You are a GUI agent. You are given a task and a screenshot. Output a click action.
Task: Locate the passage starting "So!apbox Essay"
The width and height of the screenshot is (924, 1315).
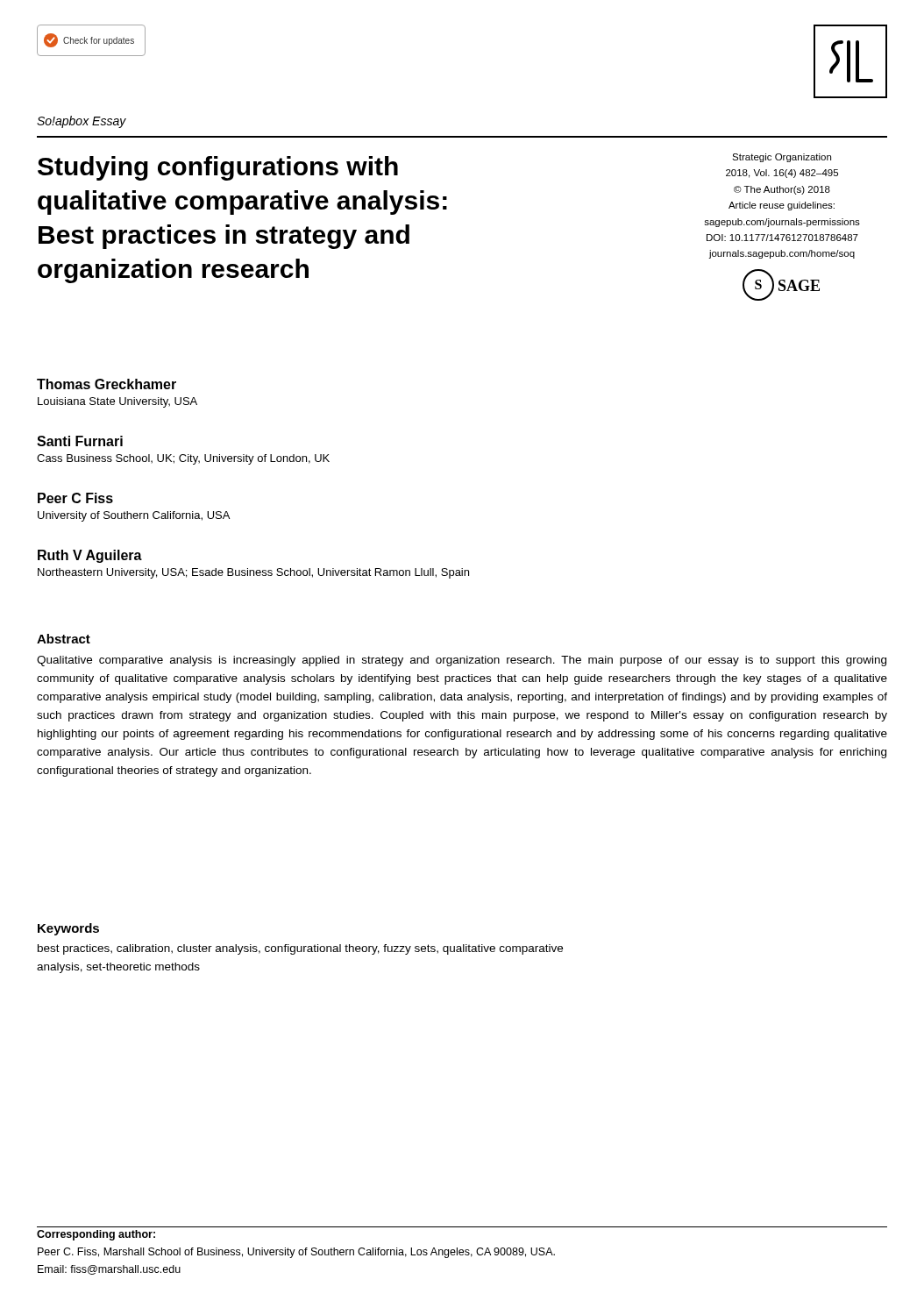(81, 121)
